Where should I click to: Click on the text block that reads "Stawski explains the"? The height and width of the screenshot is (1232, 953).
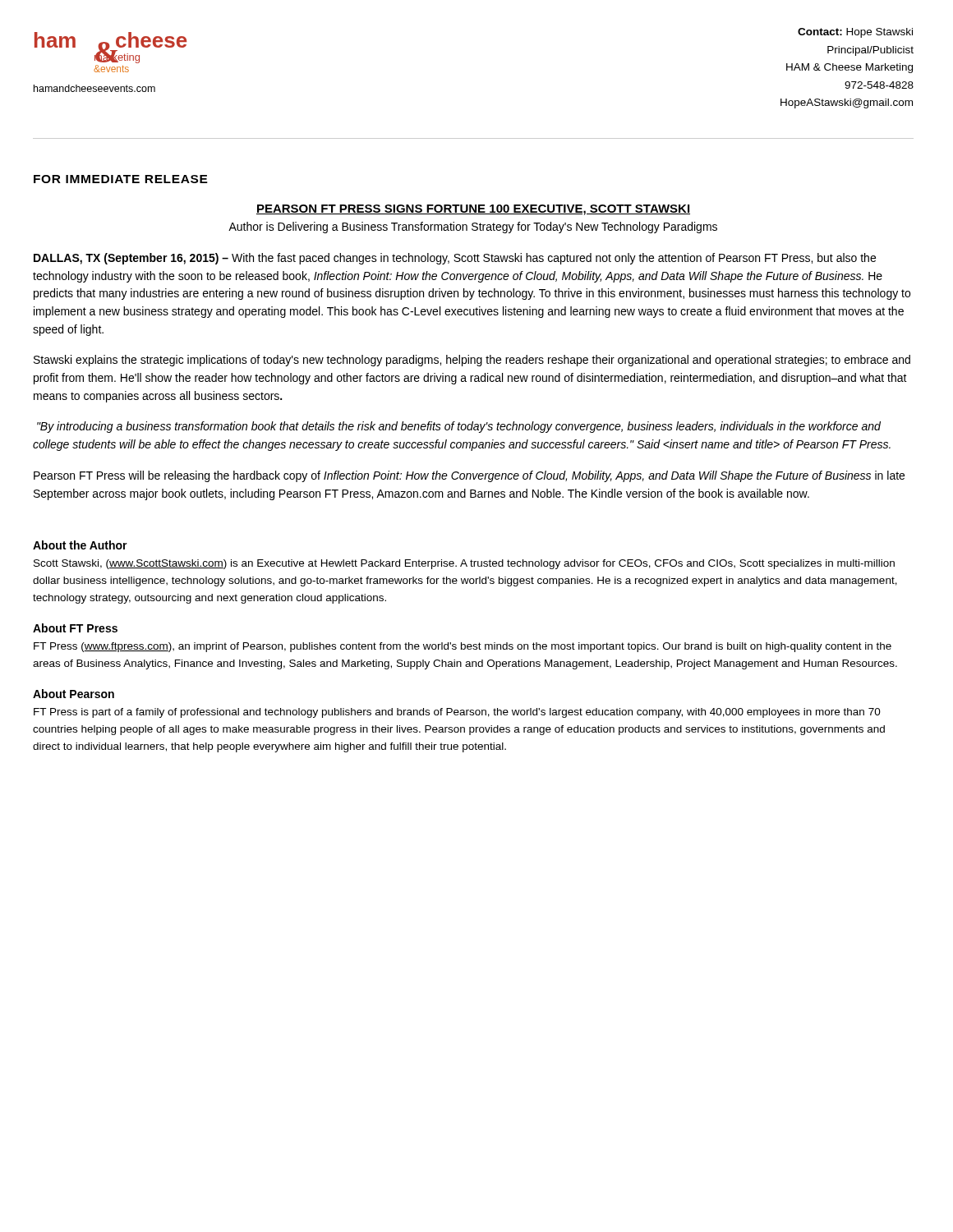(x=472, y=378)
